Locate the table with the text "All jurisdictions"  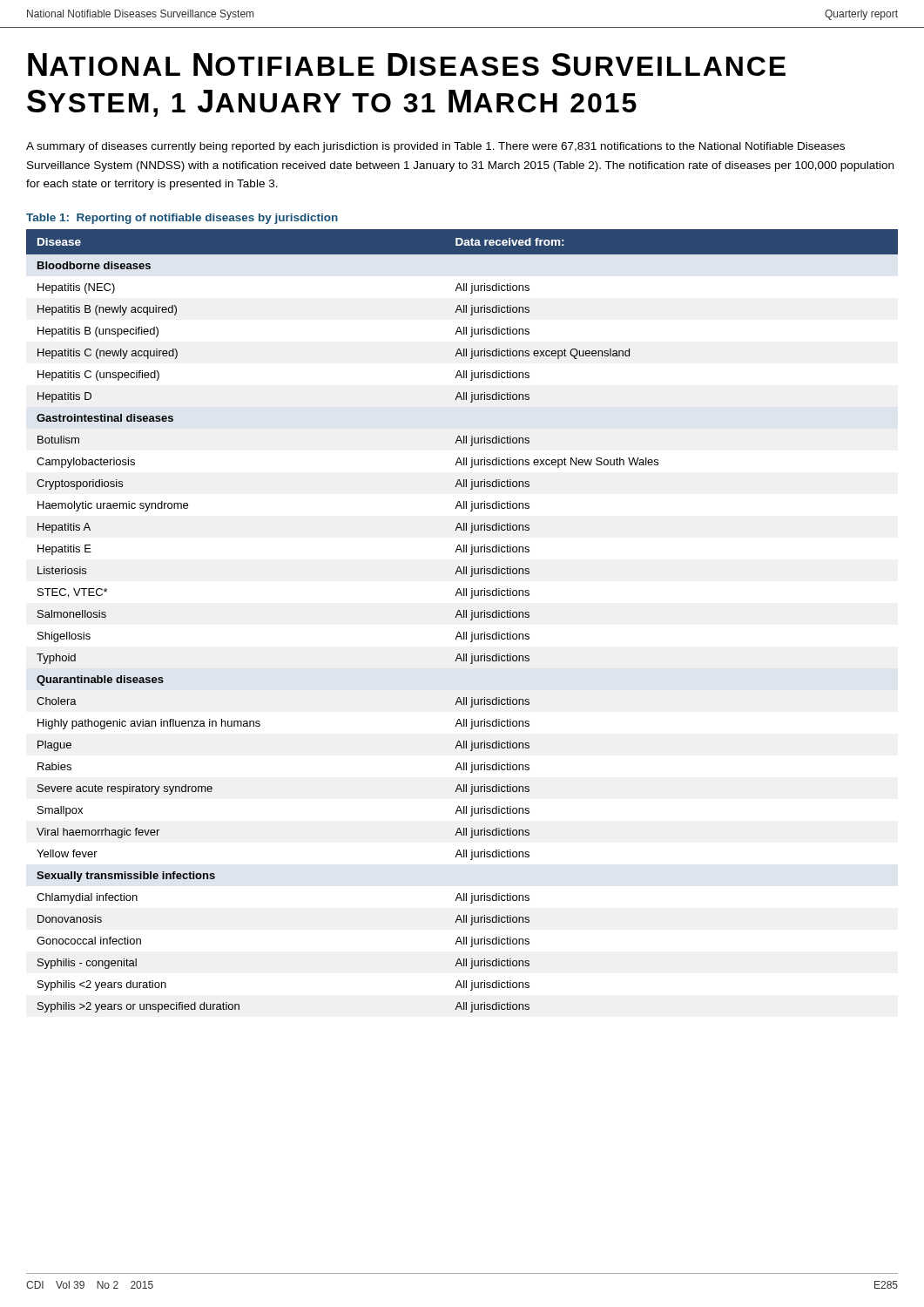[x=462, y=623]
